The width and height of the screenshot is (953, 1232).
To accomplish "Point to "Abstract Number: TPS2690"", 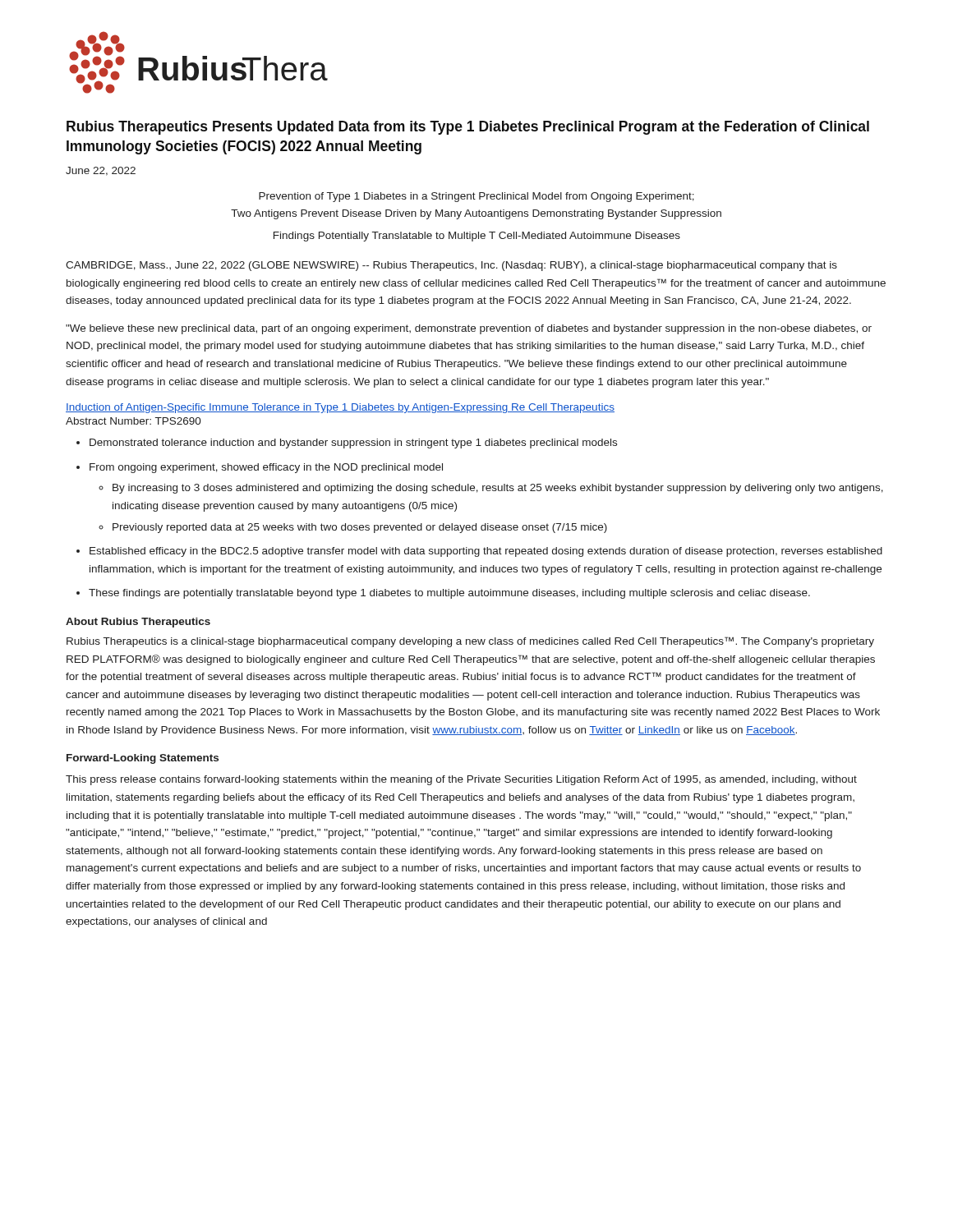I will coord(133,421).
